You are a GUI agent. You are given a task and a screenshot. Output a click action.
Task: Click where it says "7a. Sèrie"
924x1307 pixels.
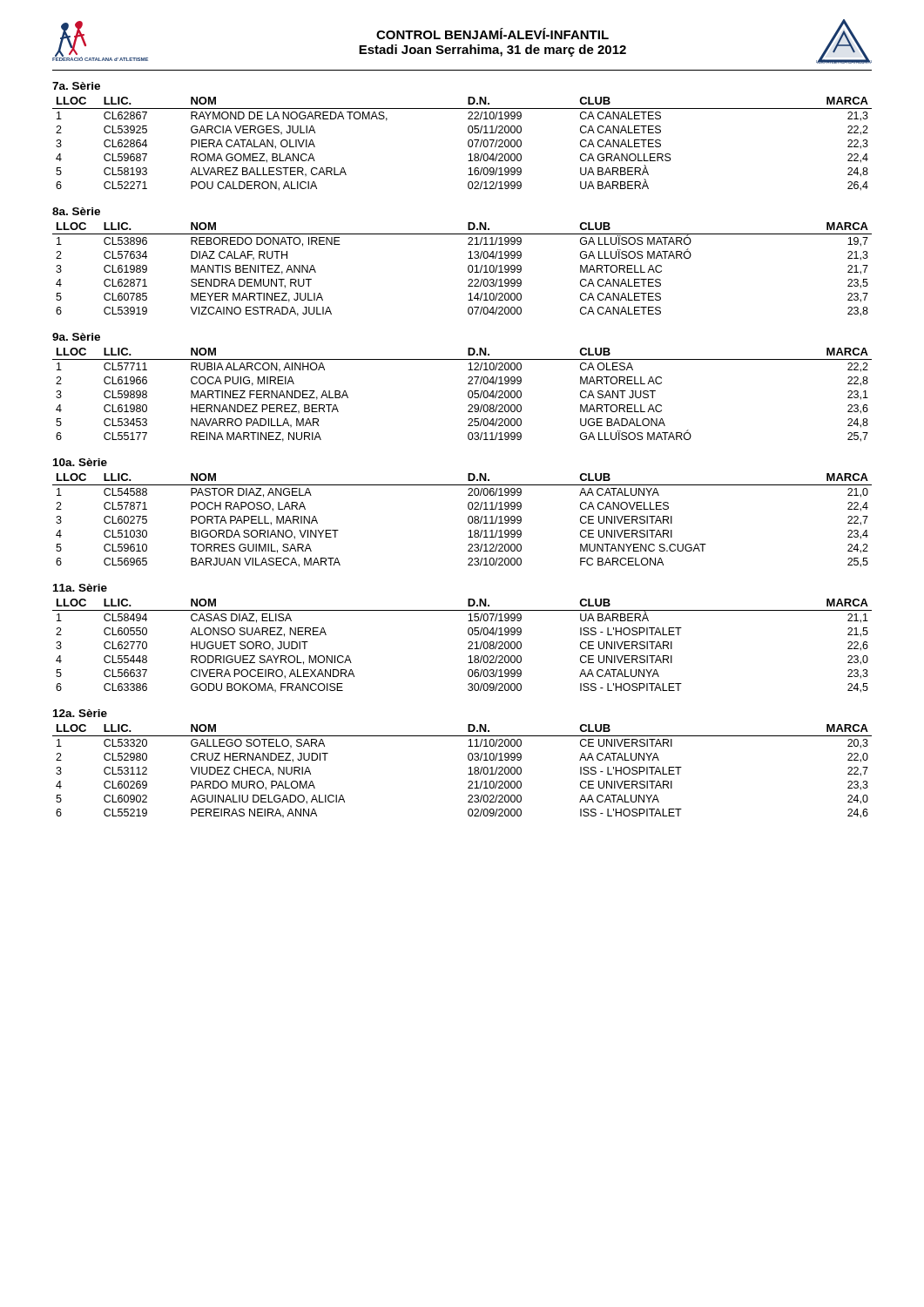point(76,86)
